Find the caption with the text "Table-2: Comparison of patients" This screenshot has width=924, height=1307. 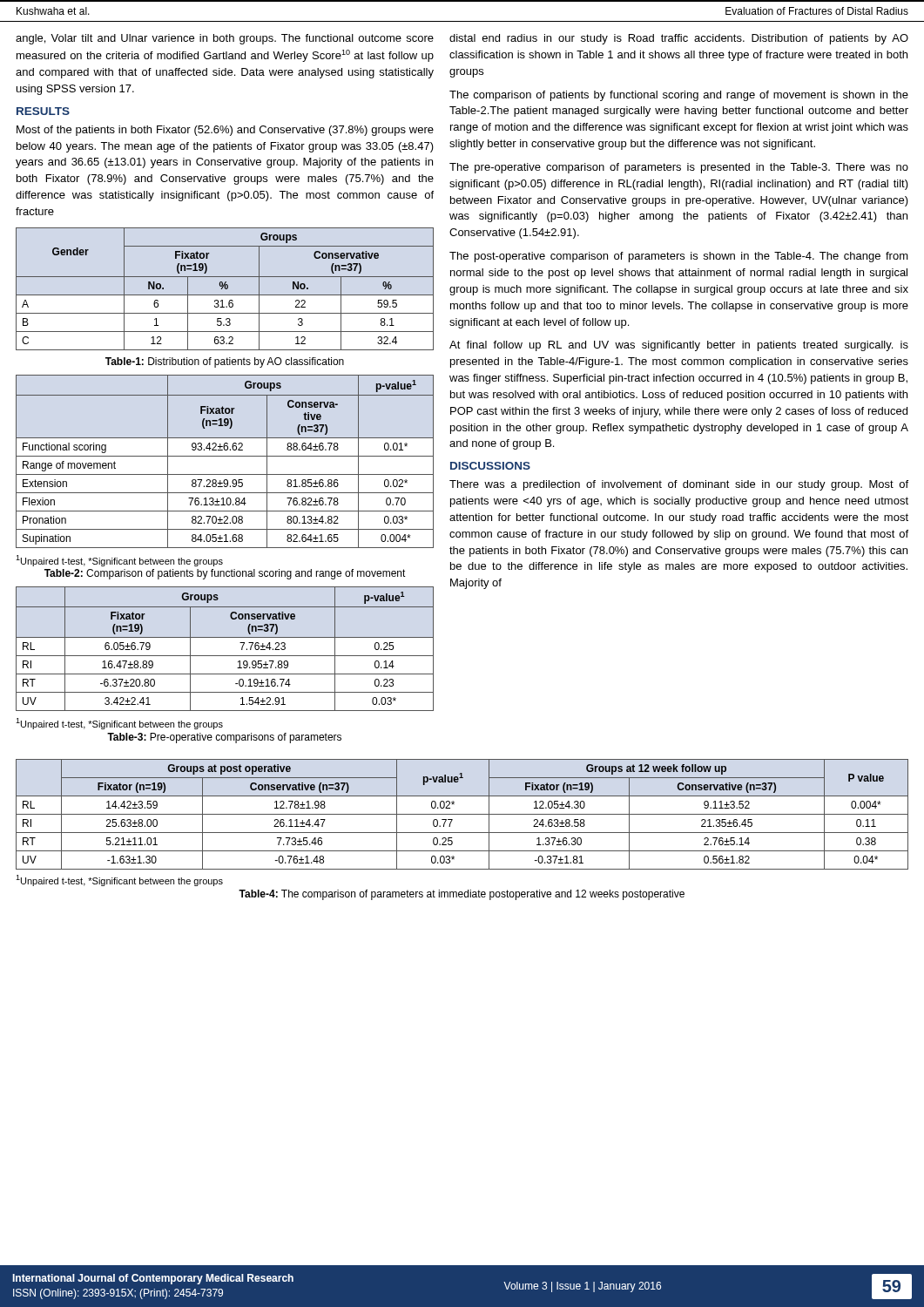pos(225,574)
